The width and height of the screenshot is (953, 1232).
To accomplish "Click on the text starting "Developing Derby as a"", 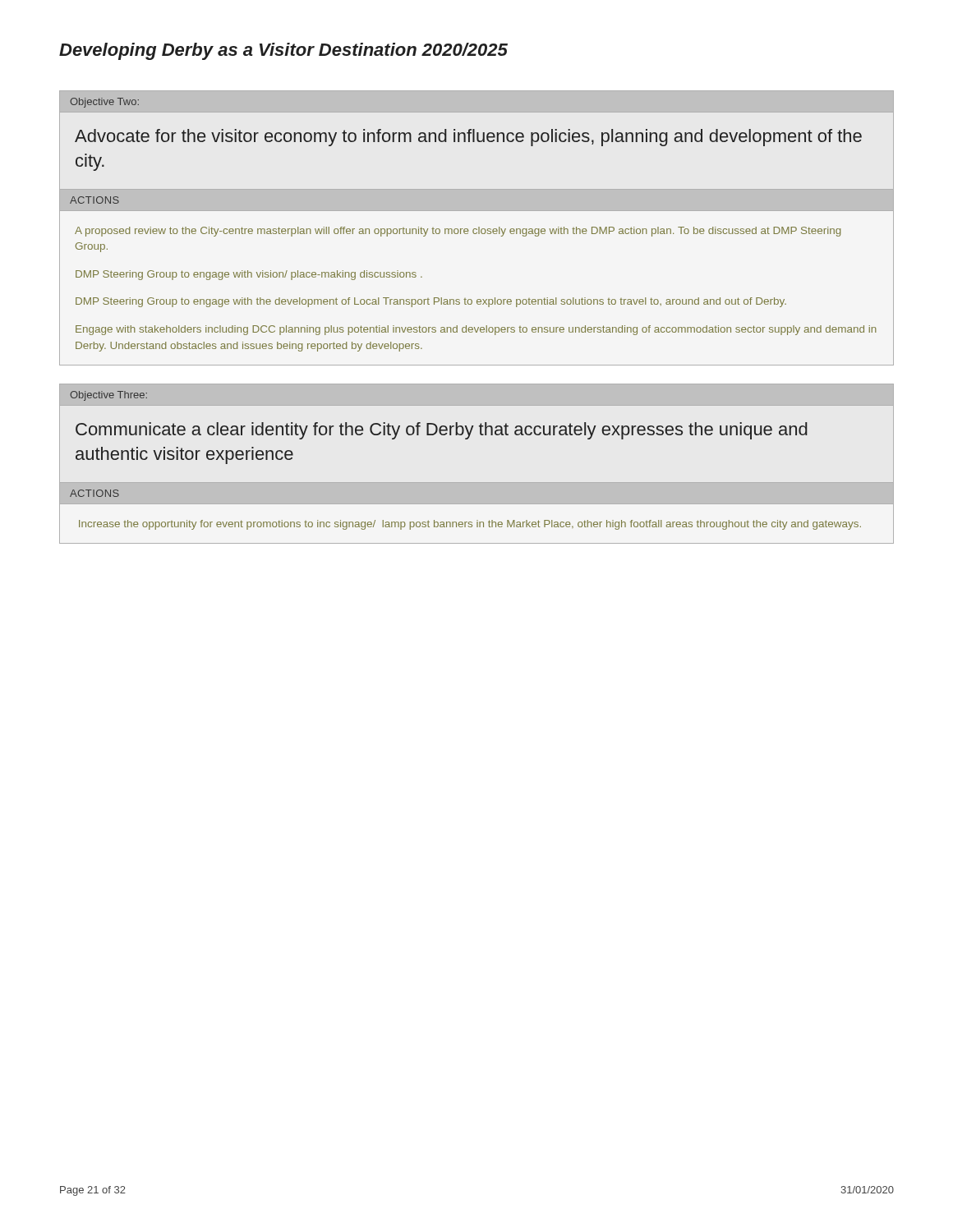I will (x=283, y=50).
